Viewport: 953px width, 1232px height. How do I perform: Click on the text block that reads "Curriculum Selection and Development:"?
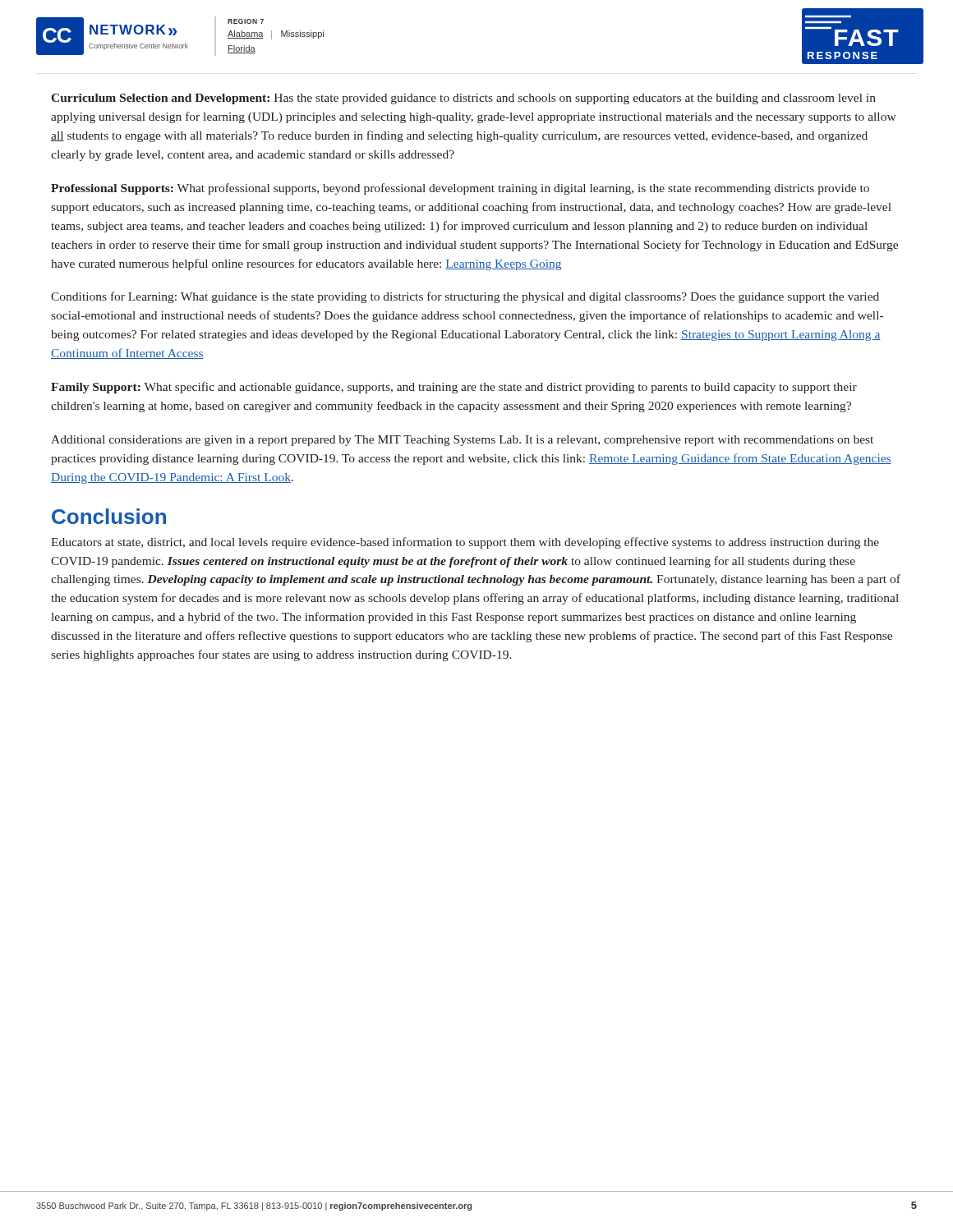(473, 126)
